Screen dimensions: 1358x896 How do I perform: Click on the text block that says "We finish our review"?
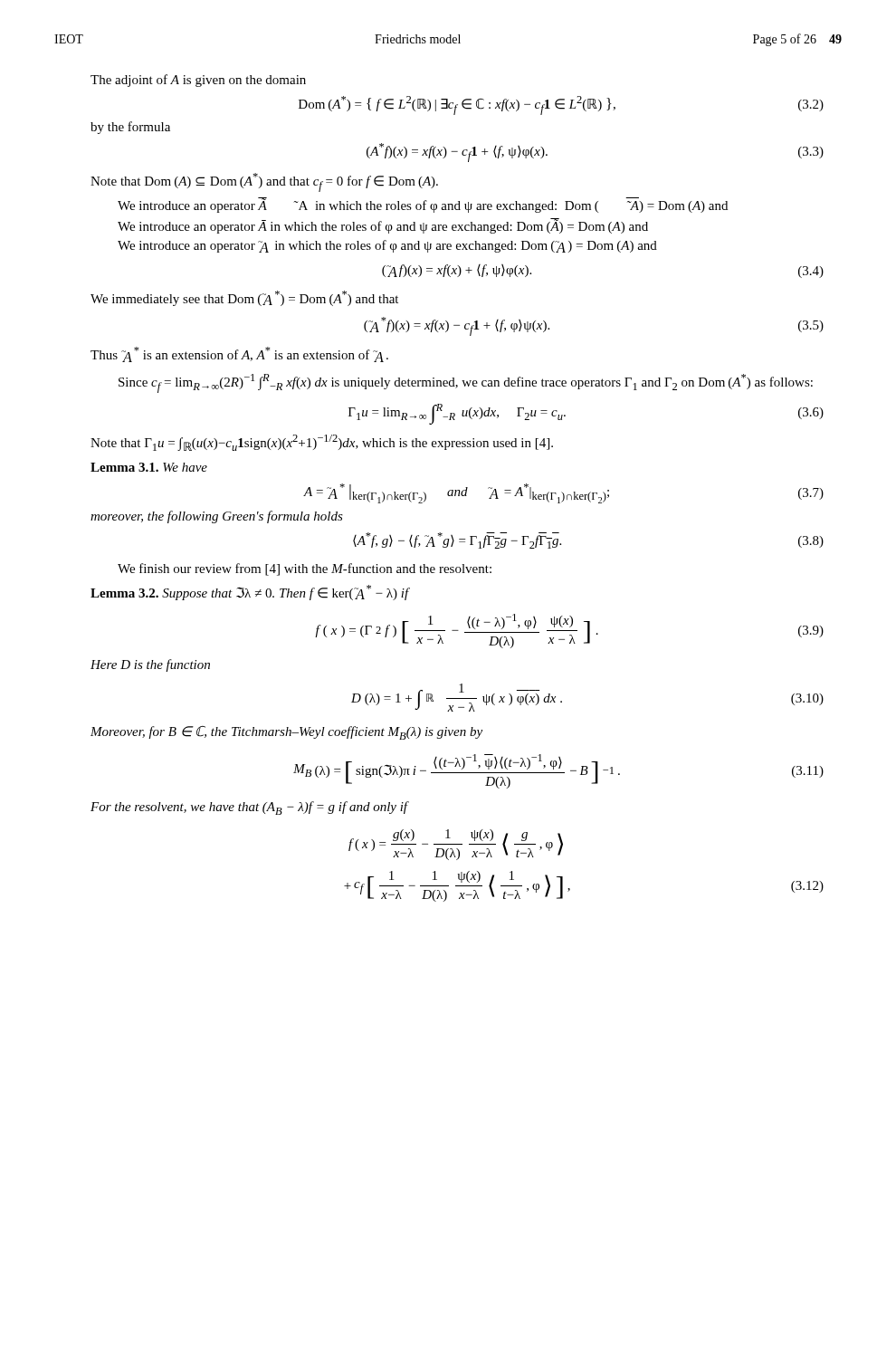pos(291,568)
